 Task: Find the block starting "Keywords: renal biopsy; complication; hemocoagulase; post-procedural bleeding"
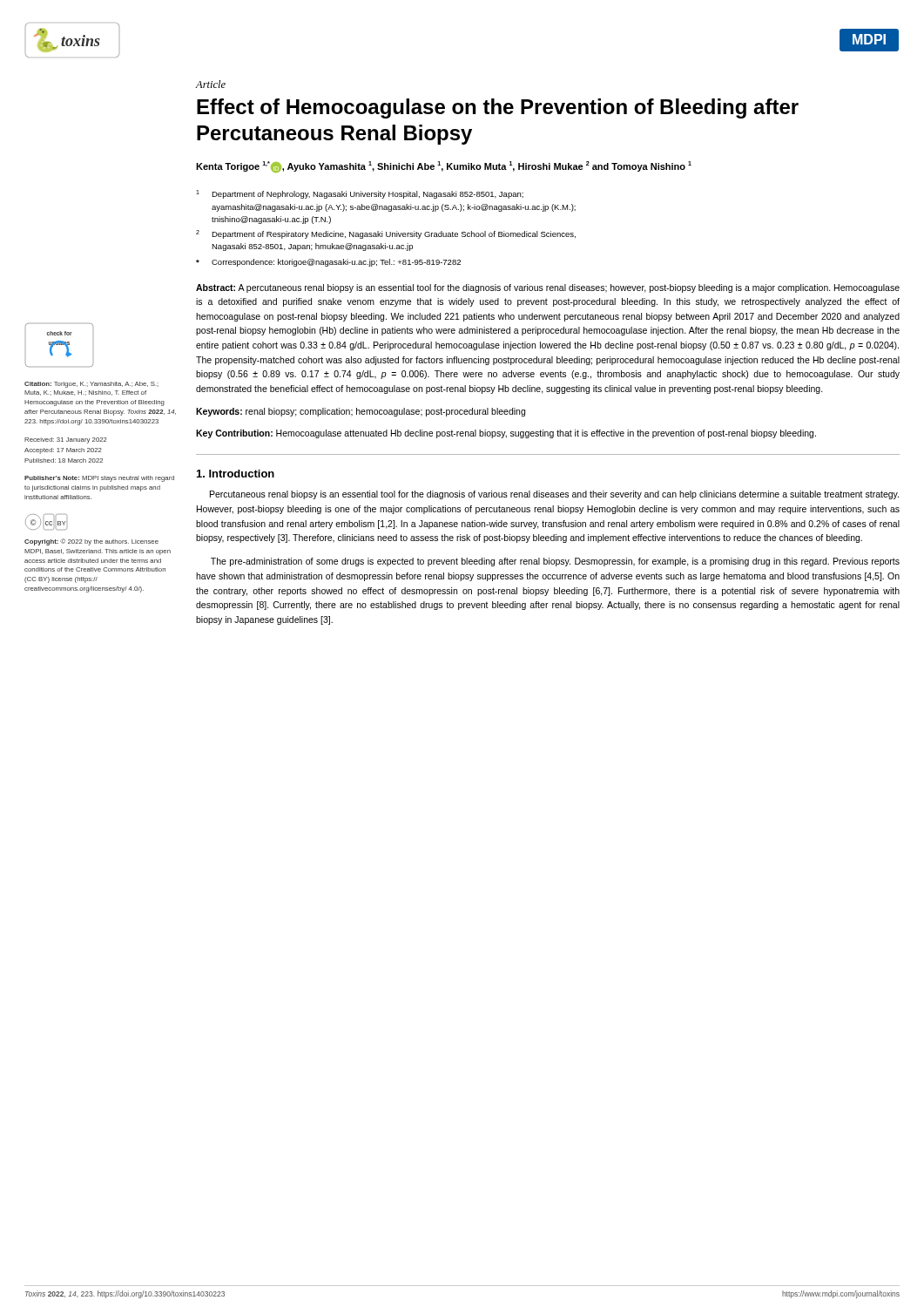[361, 412]
